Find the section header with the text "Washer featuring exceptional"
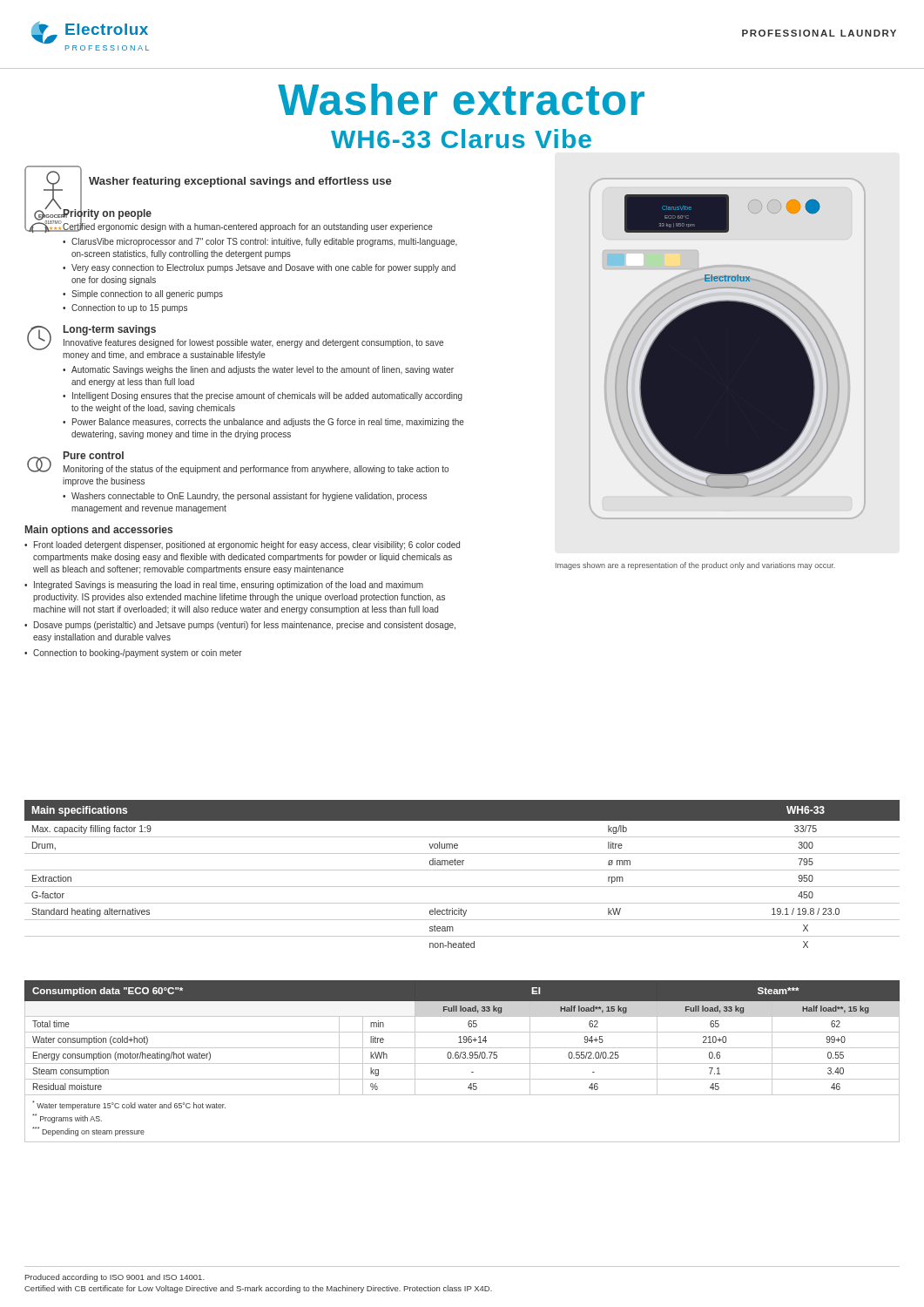This screenshot has width=924, height=1307. coord(240,181)
